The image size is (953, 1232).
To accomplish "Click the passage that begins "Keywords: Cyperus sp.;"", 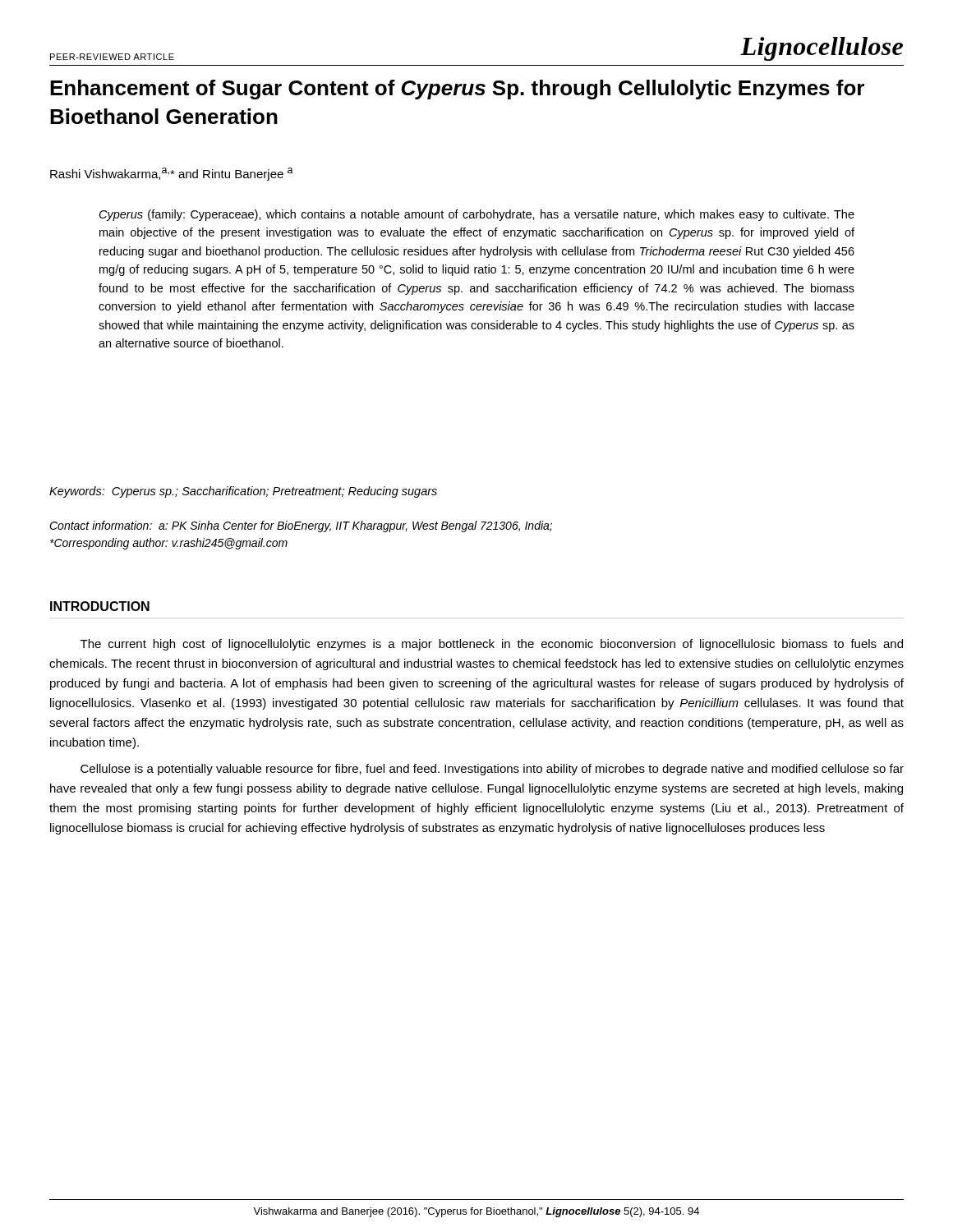I will [x=243, y=491].
